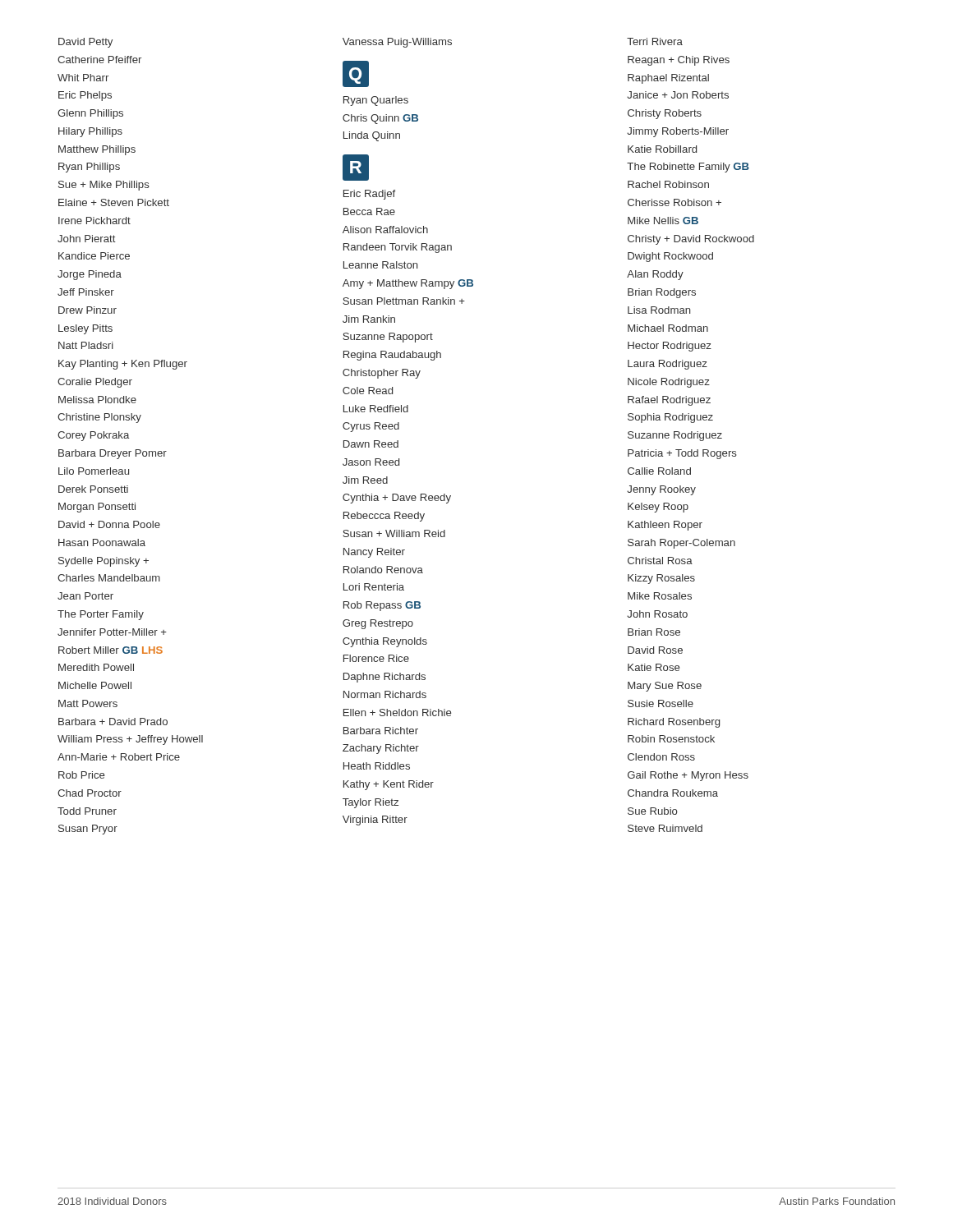
Task: Click where it says "Cyrus Reed"
Action: tap(371, 426)
